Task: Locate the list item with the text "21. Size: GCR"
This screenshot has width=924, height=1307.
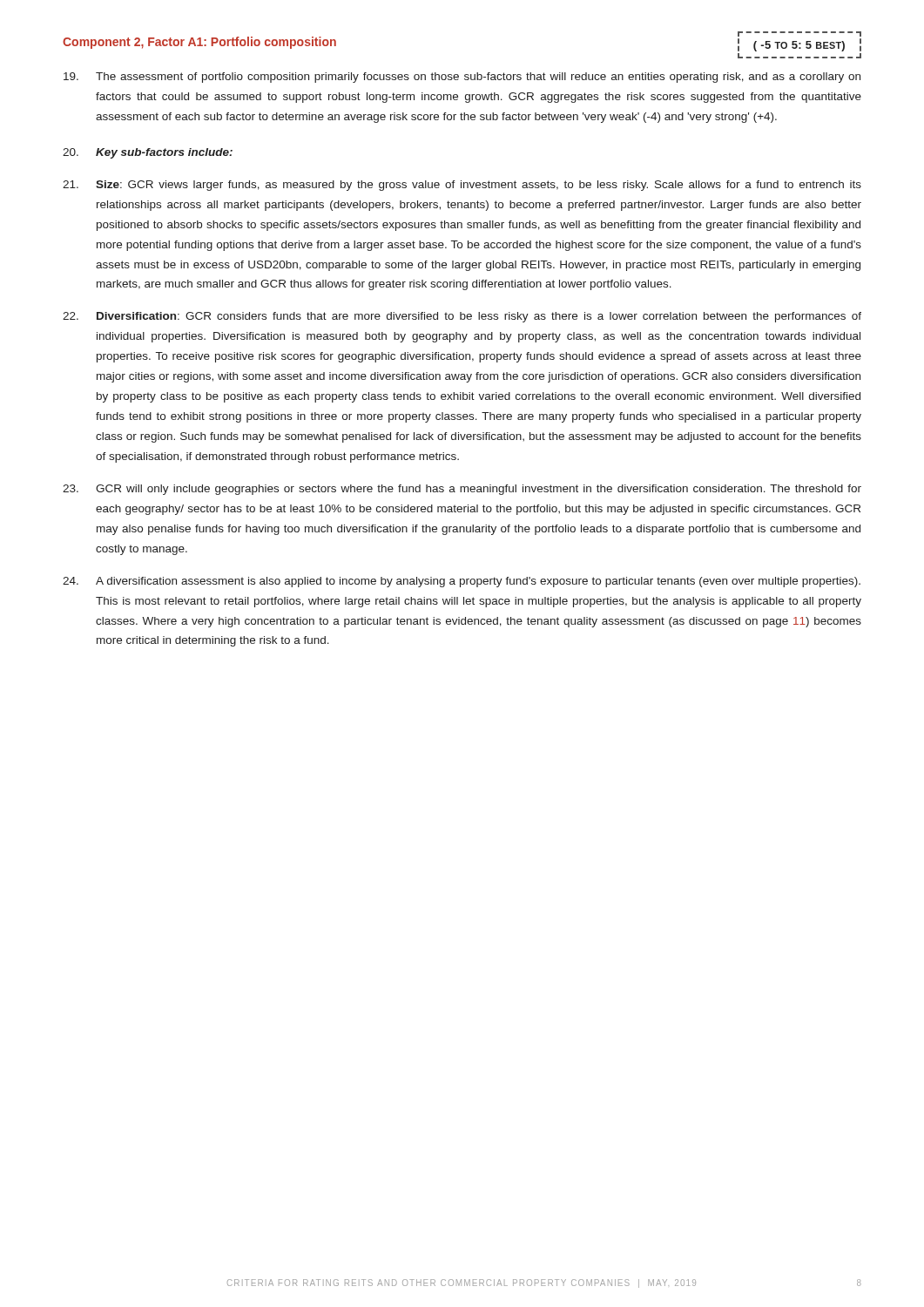Action: (x=462, y=235)
